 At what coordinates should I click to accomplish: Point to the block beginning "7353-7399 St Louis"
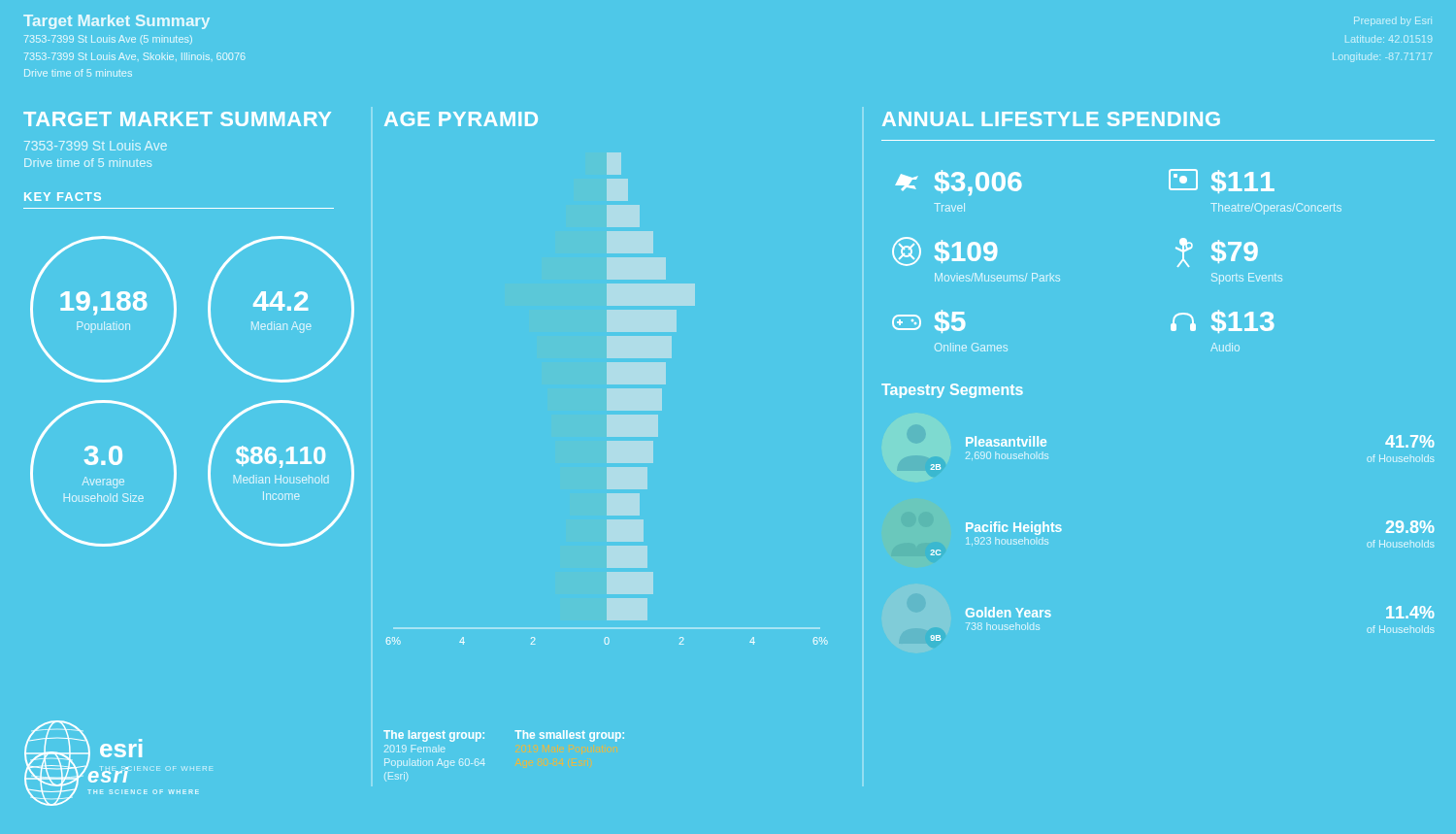(95, 146)
